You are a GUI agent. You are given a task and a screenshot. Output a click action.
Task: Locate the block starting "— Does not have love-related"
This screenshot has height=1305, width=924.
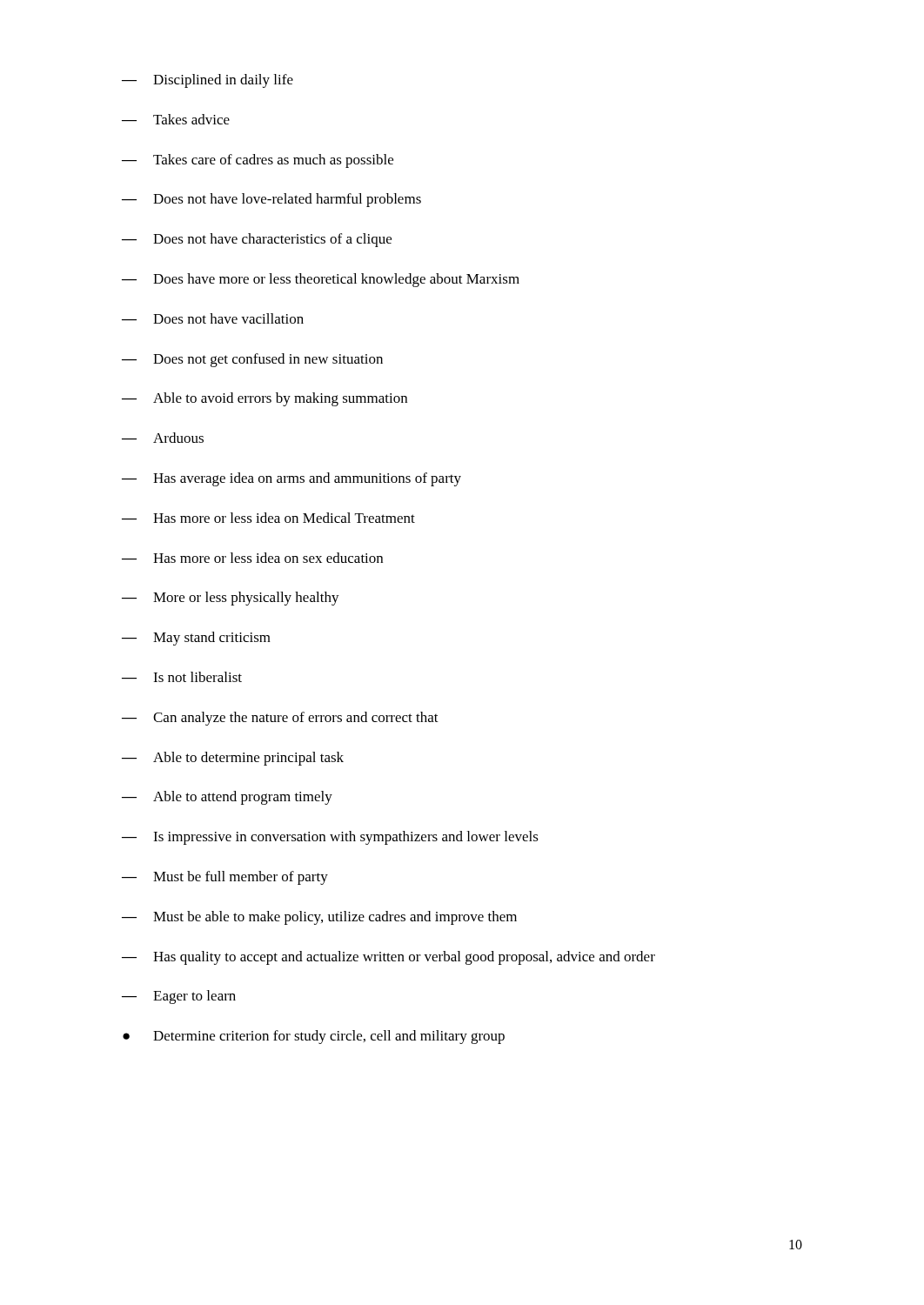point(272,199)
